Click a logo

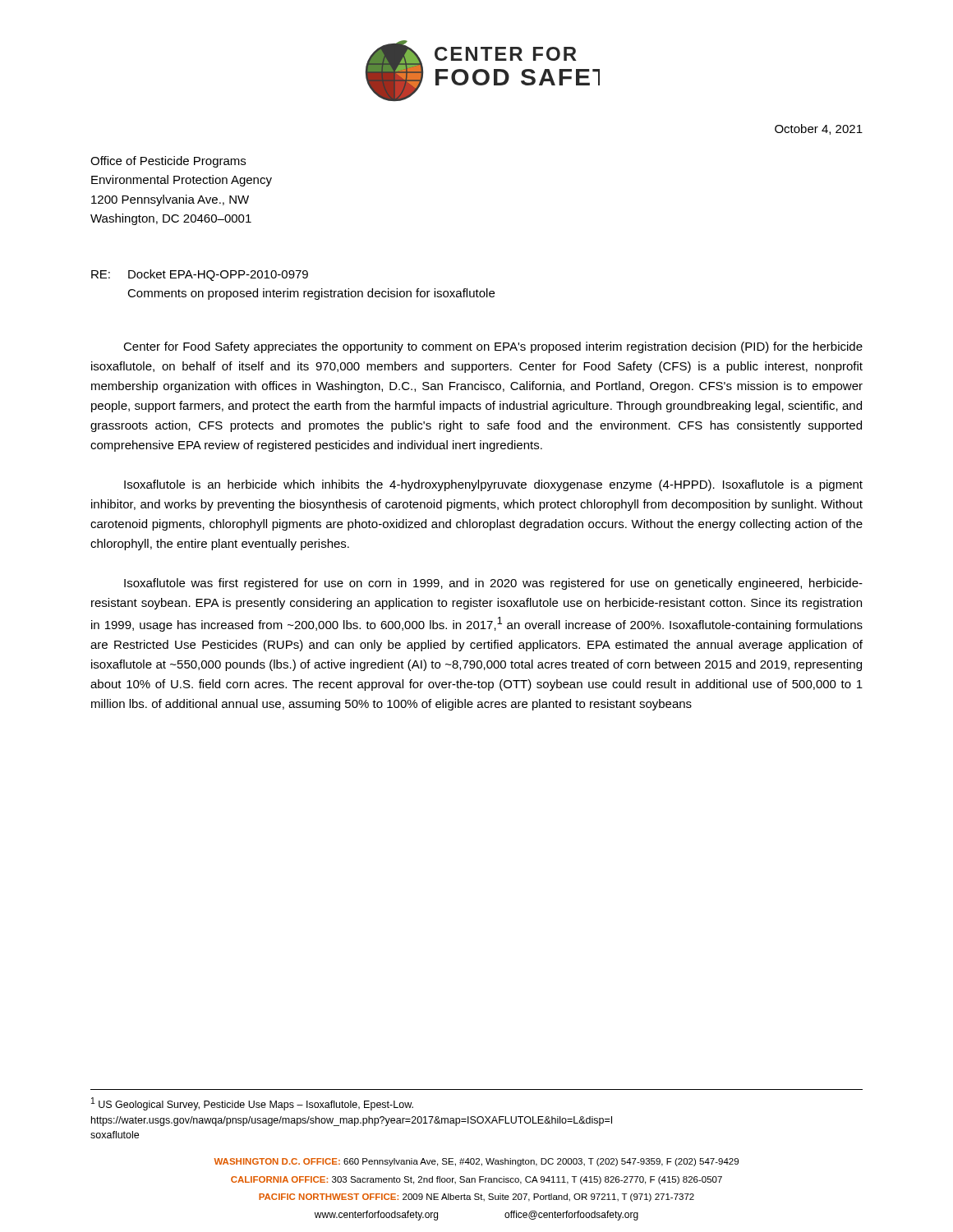point(476,67)
